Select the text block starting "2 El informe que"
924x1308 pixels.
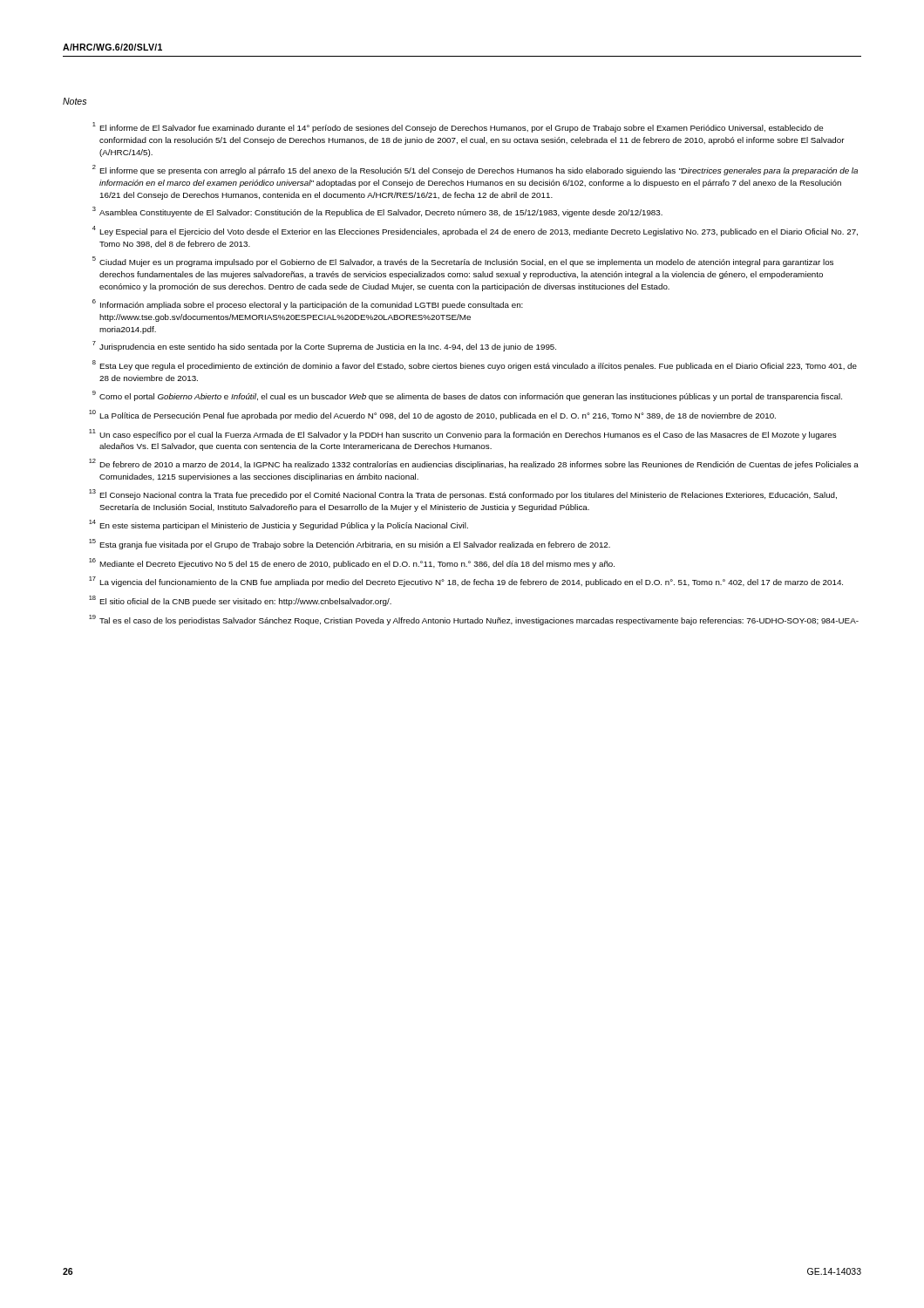pyautogui.click(x=462, y=183)
